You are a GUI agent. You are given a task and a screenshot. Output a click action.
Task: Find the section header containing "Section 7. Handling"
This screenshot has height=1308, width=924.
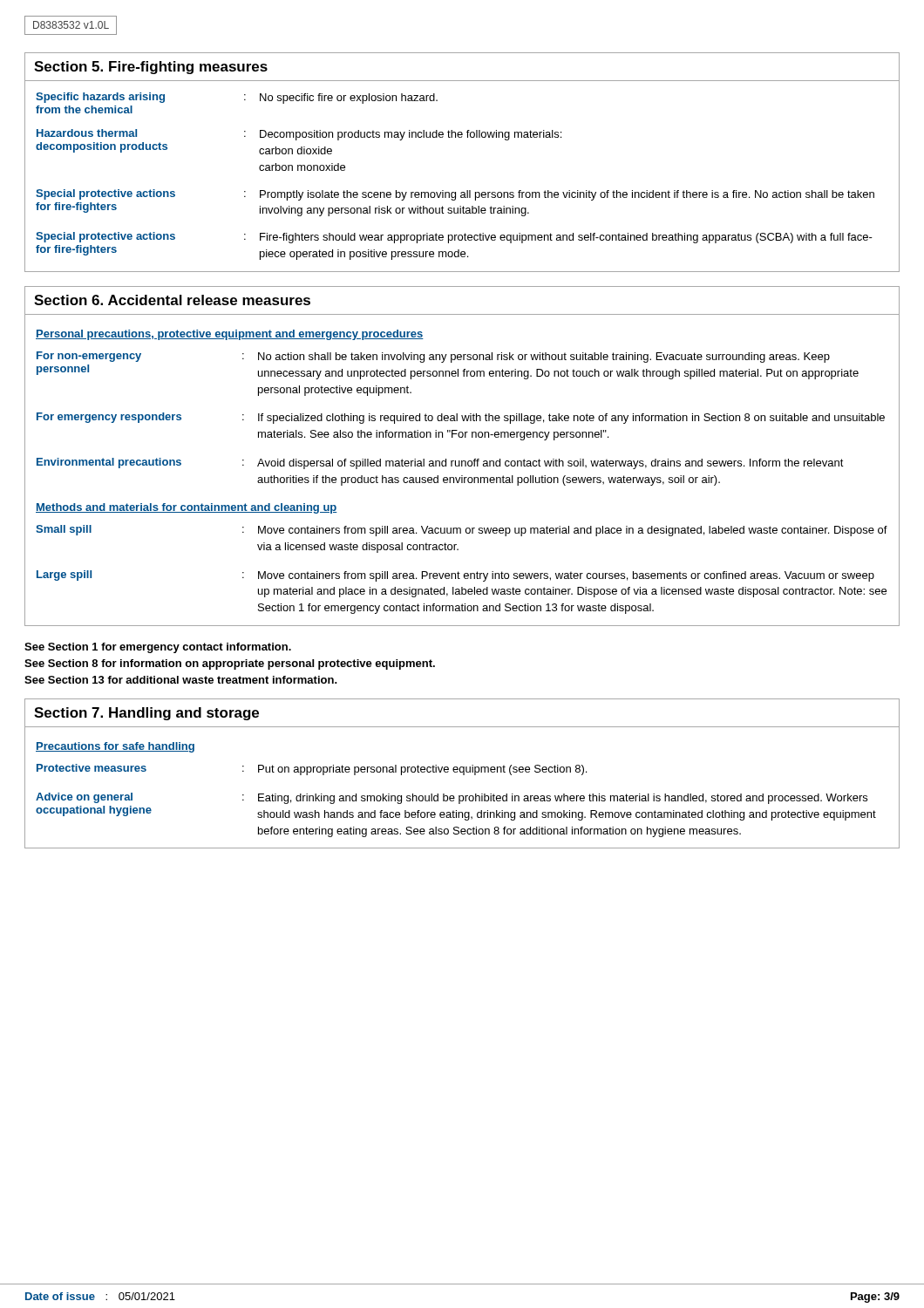tap(462, 774)
